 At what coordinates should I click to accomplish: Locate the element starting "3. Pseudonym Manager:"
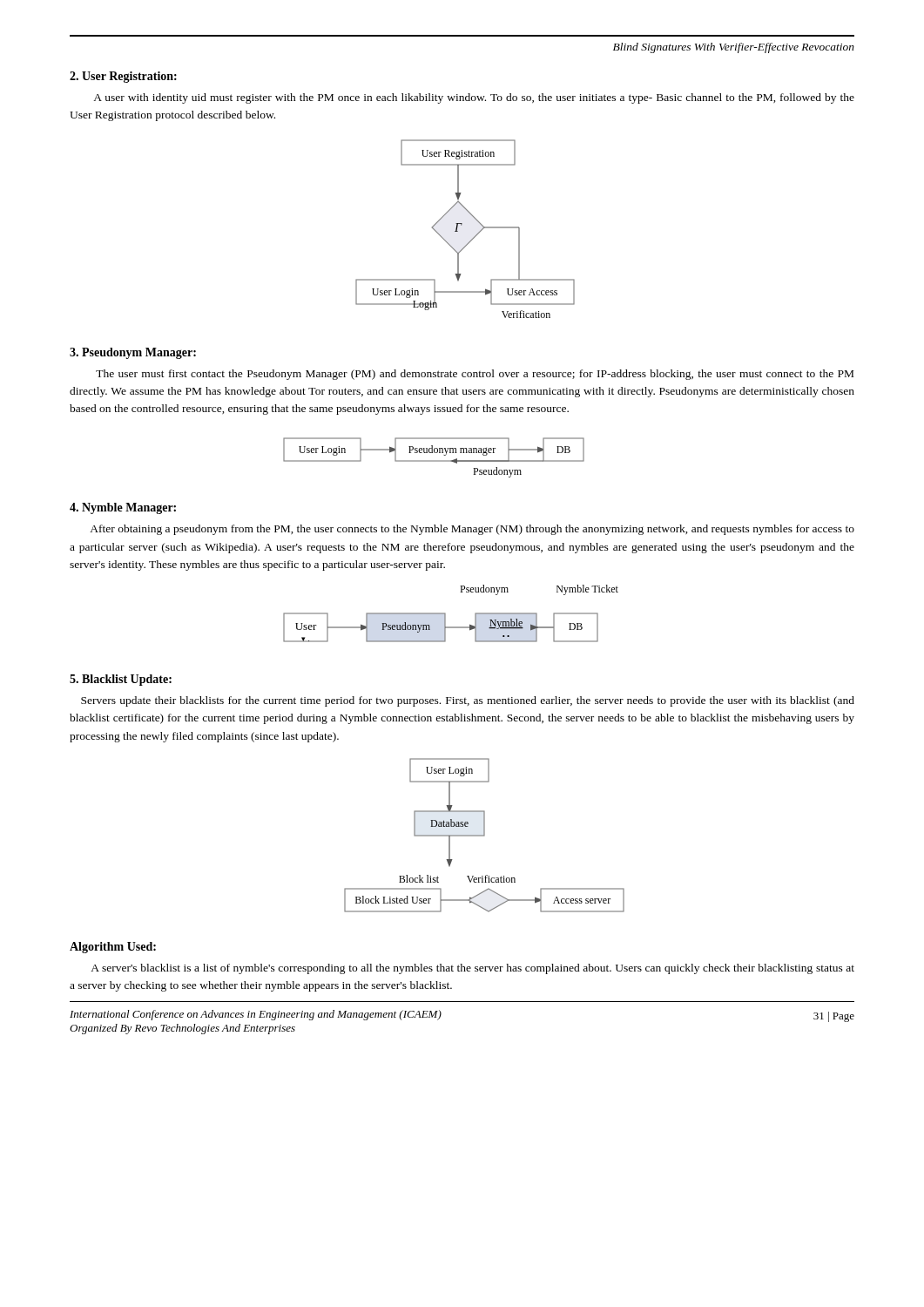133,352
